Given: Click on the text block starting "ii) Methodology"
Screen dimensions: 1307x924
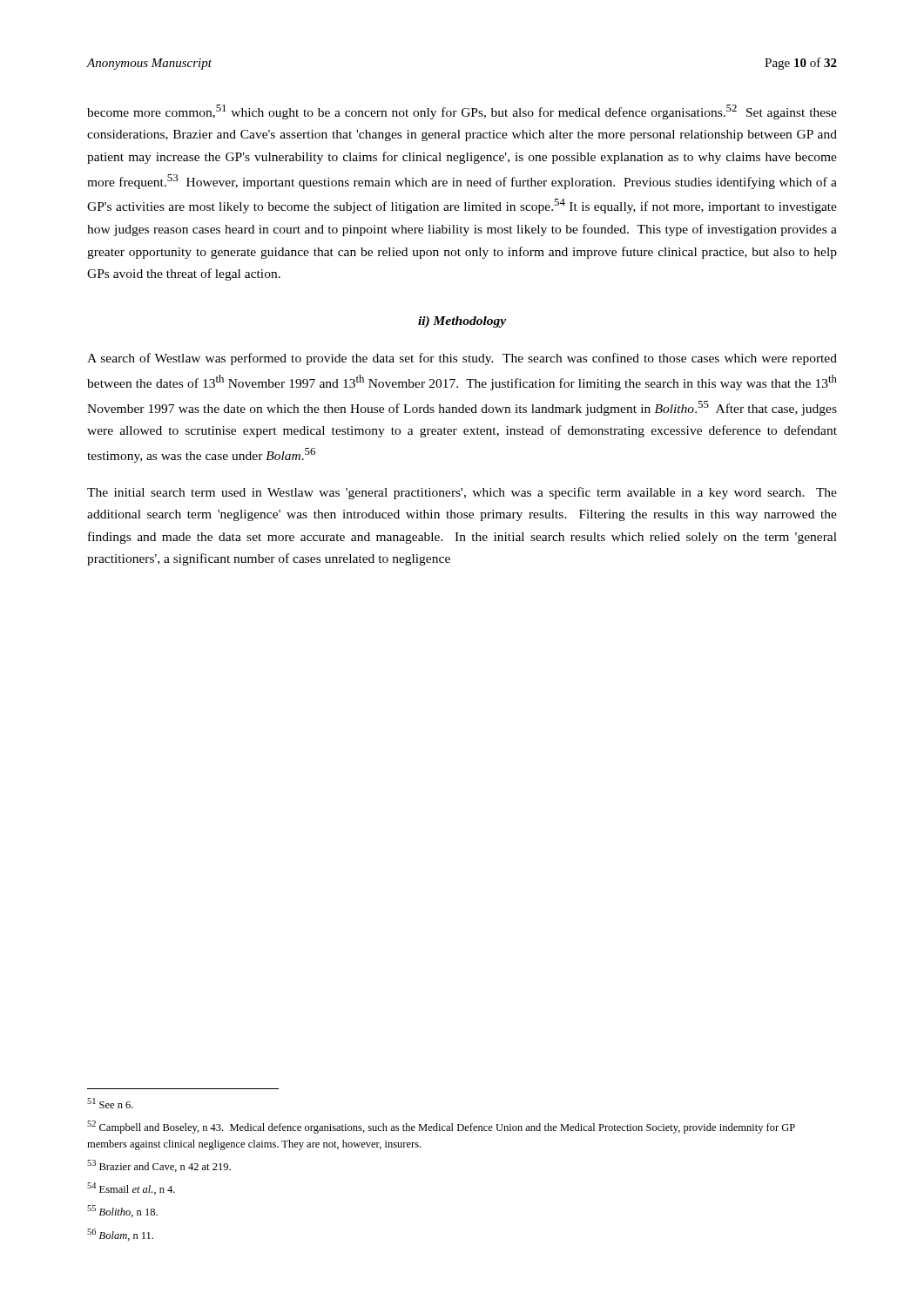Looking at the screenshot, I should coord(462,320).
